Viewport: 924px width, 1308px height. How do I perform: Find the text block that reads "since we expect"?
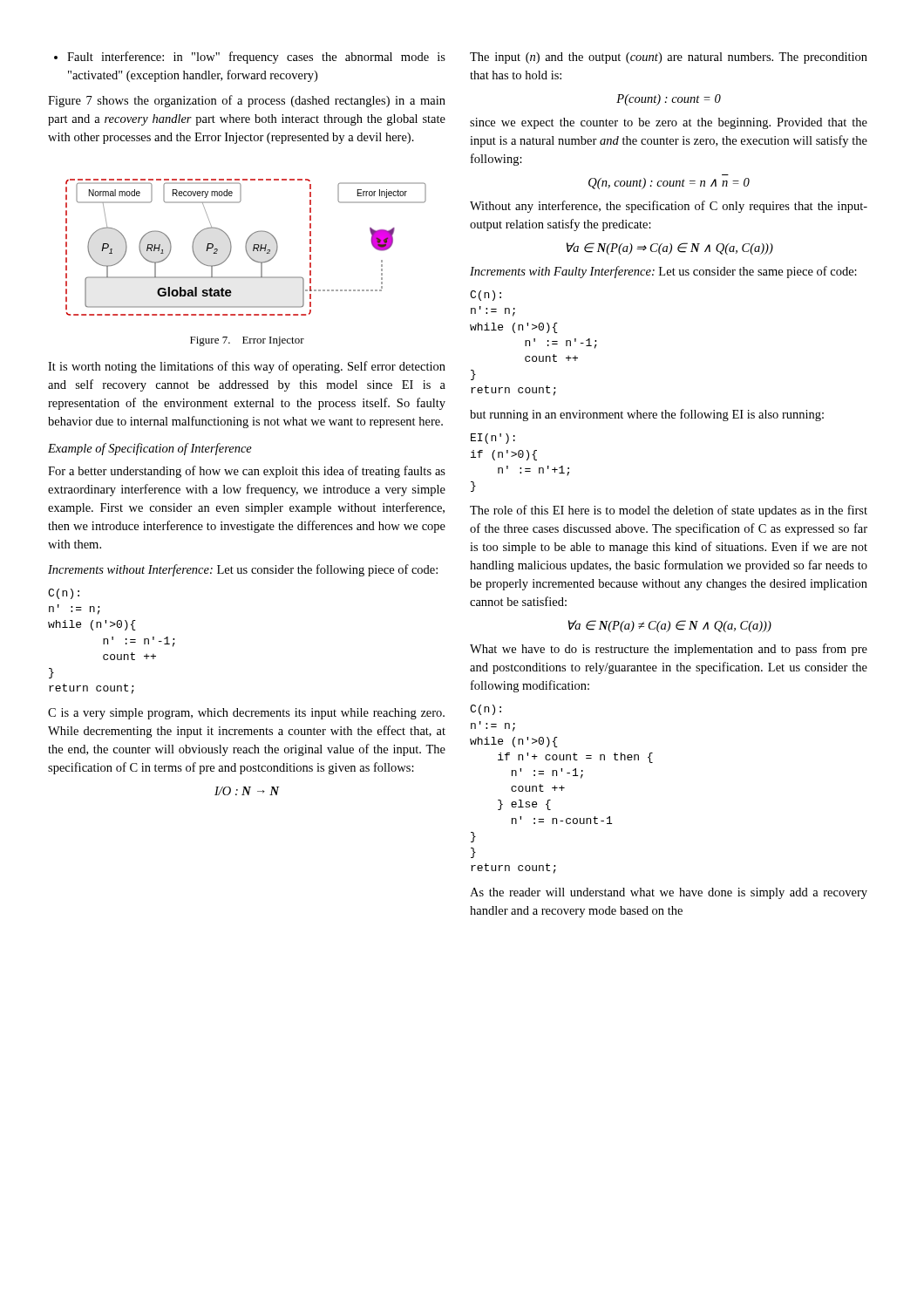669,141
